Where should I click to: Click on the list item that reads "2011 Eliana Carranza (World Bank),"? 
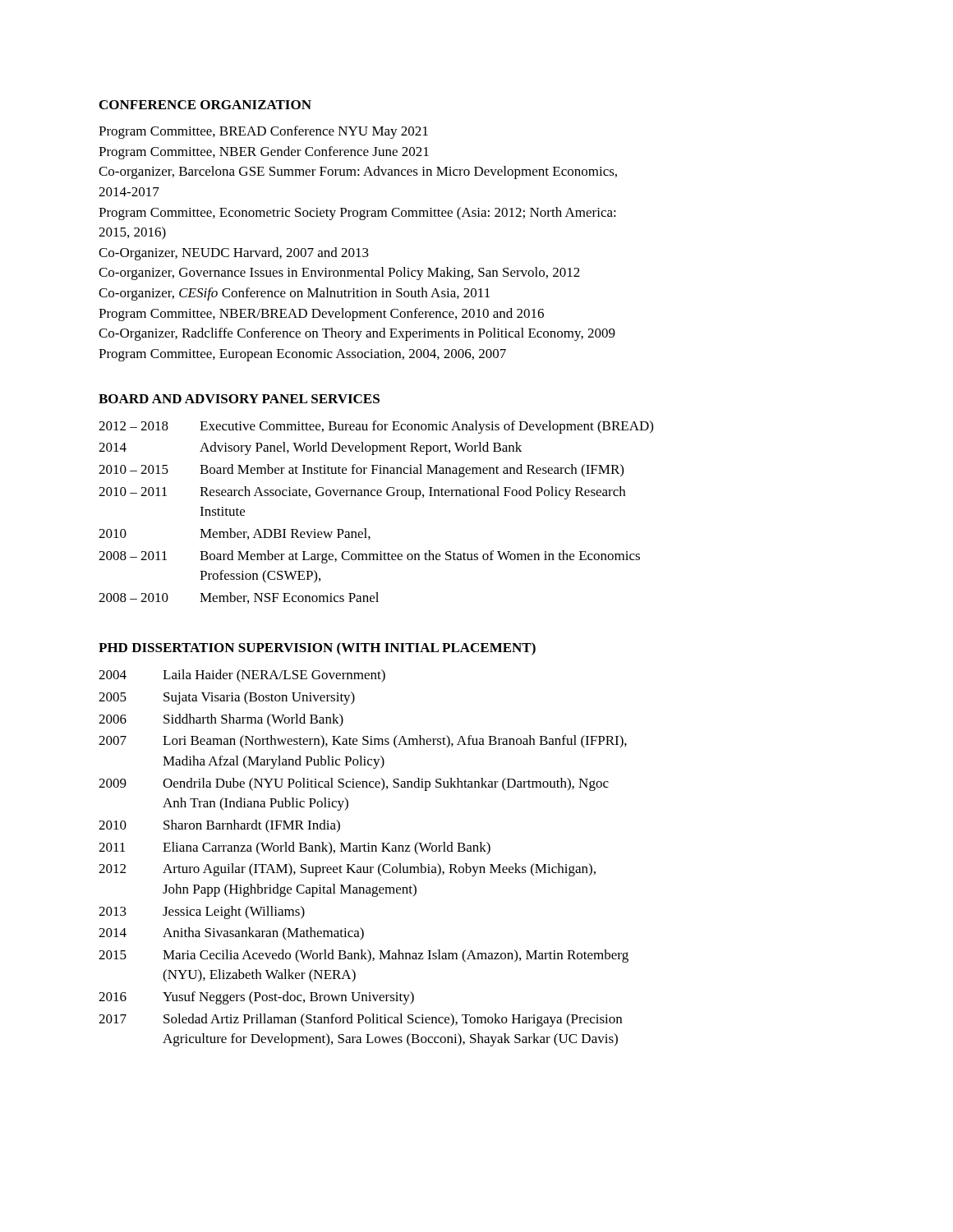point(476,848)
